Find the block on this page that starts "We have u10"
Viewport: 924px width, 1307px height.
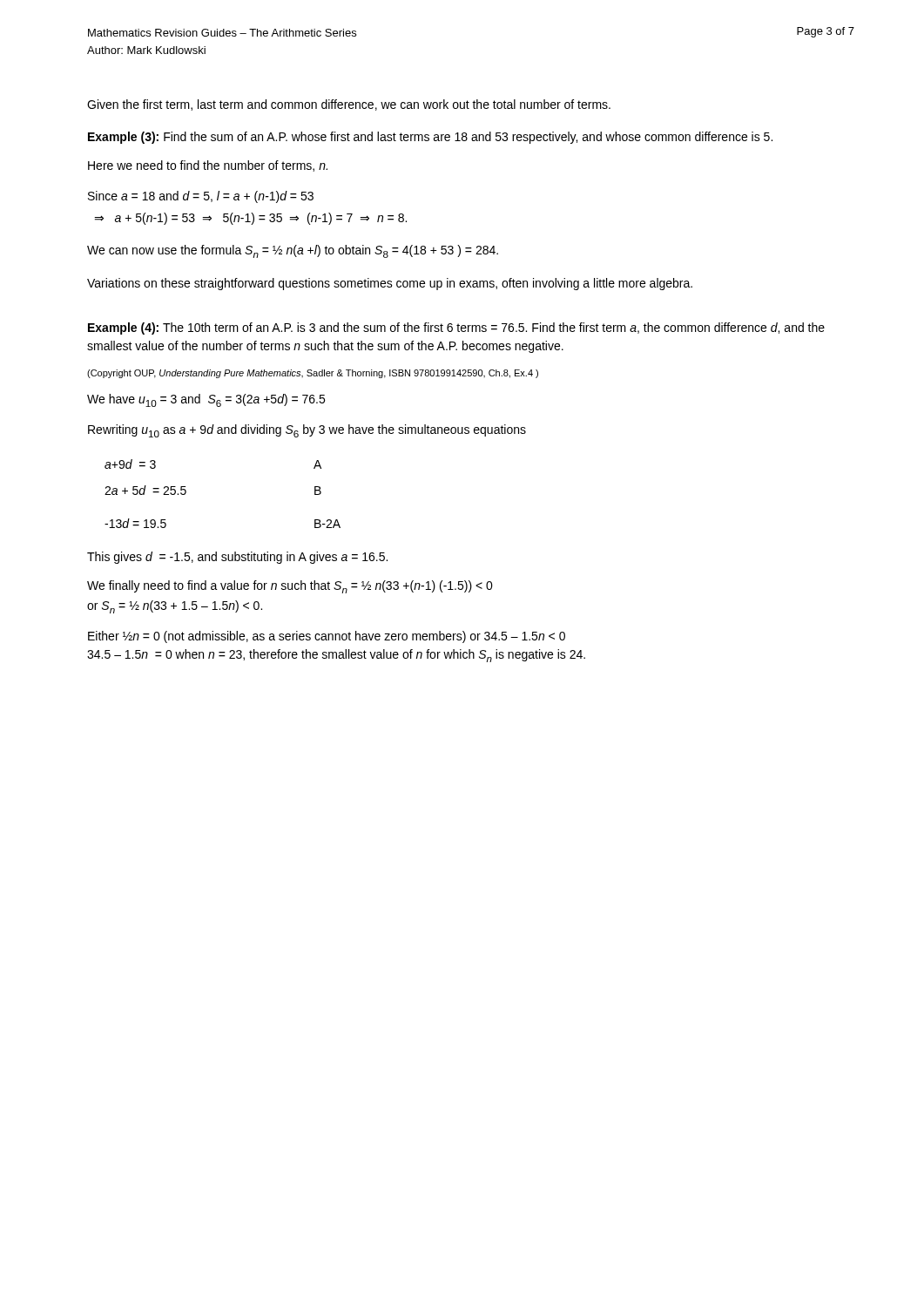coord(206,400)
